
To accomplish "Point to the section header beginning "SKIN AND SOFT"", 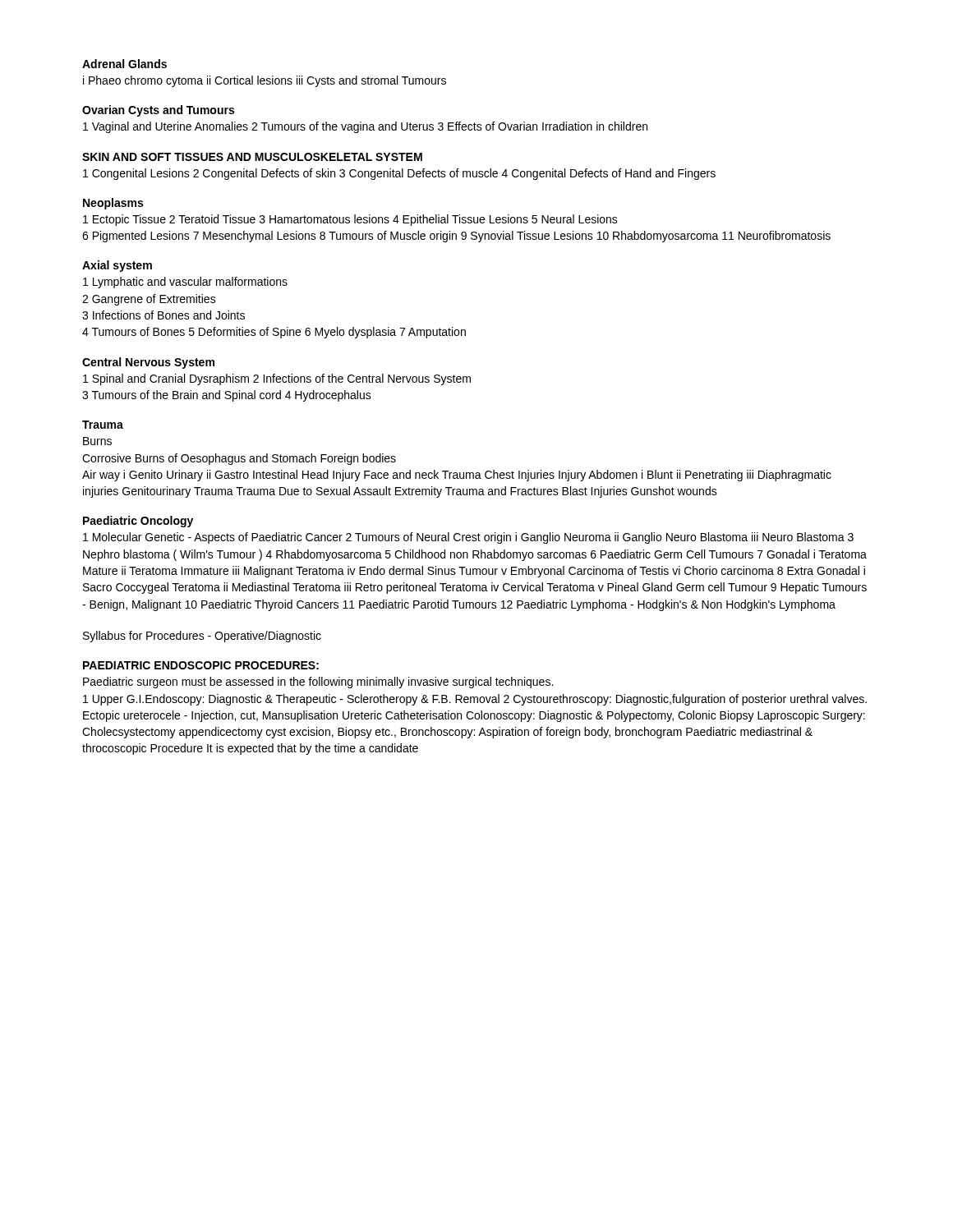I will click(252, 157).
